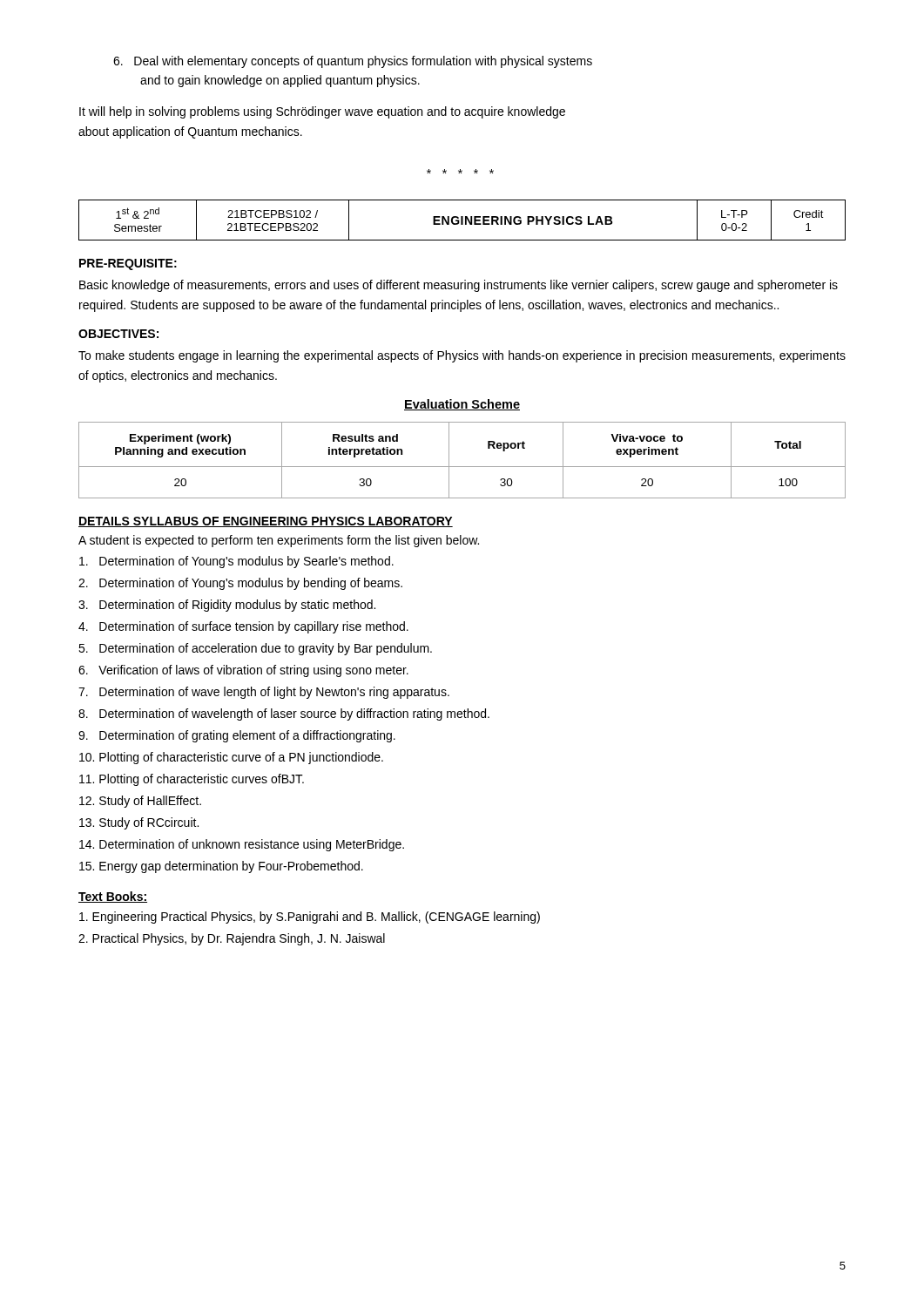Navigate to the block starting "It will help"

(322, 122)
